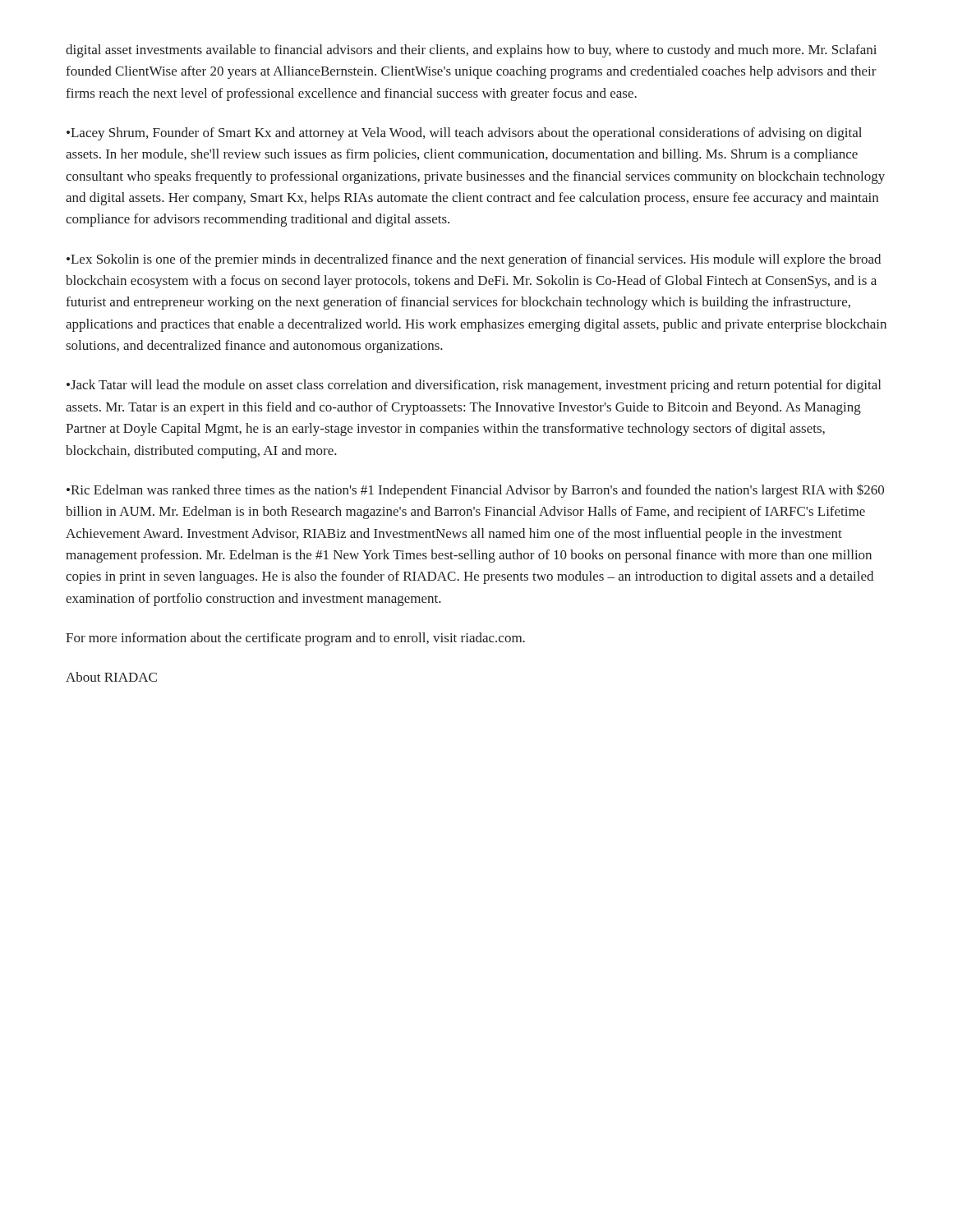The width and height of the screenshot is (953, 1232).
Task: Find a section header
Action: (112, 677)
